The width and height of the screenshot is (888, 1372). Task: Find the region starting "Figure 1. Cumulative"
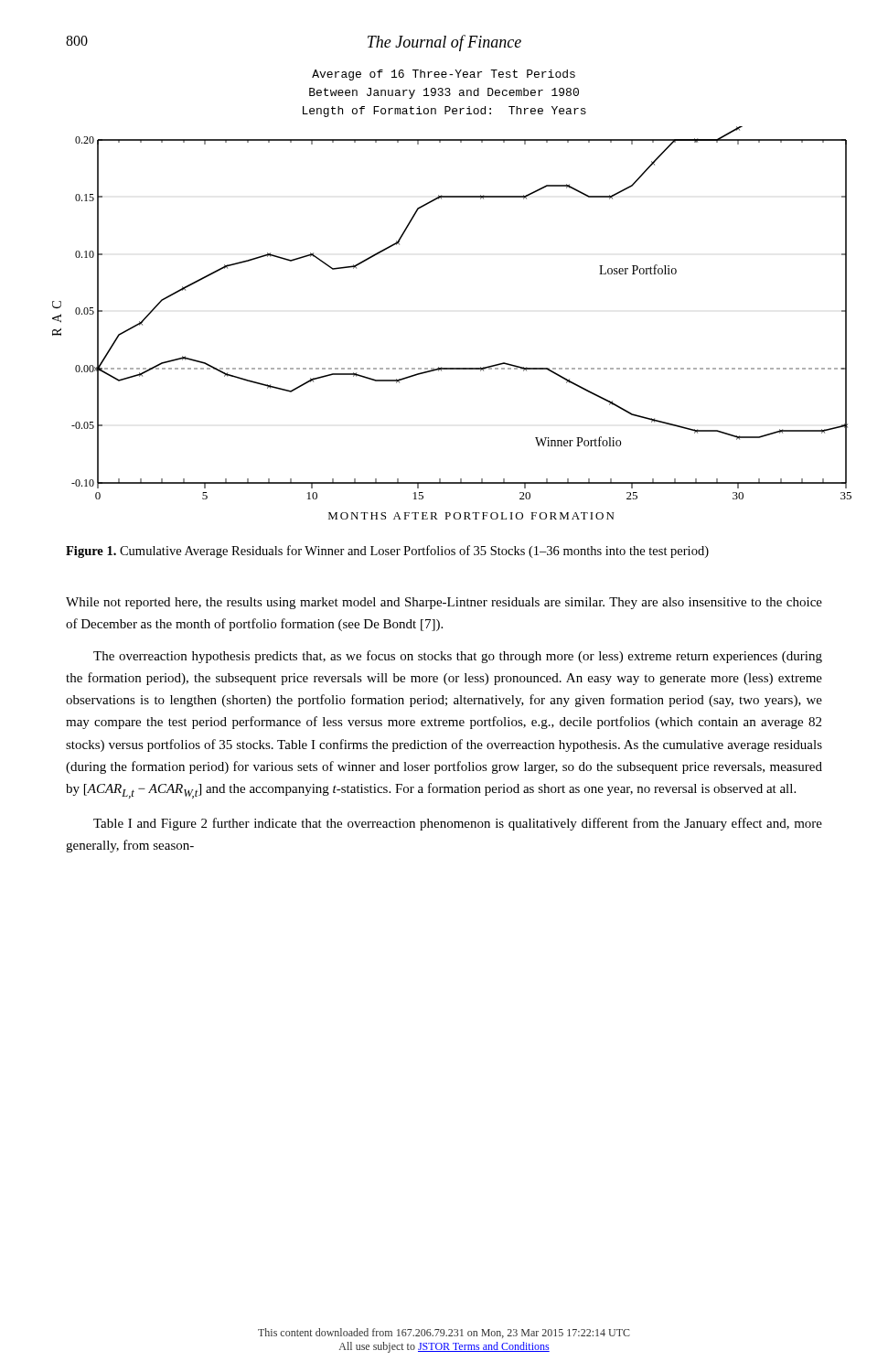(387, 551)
